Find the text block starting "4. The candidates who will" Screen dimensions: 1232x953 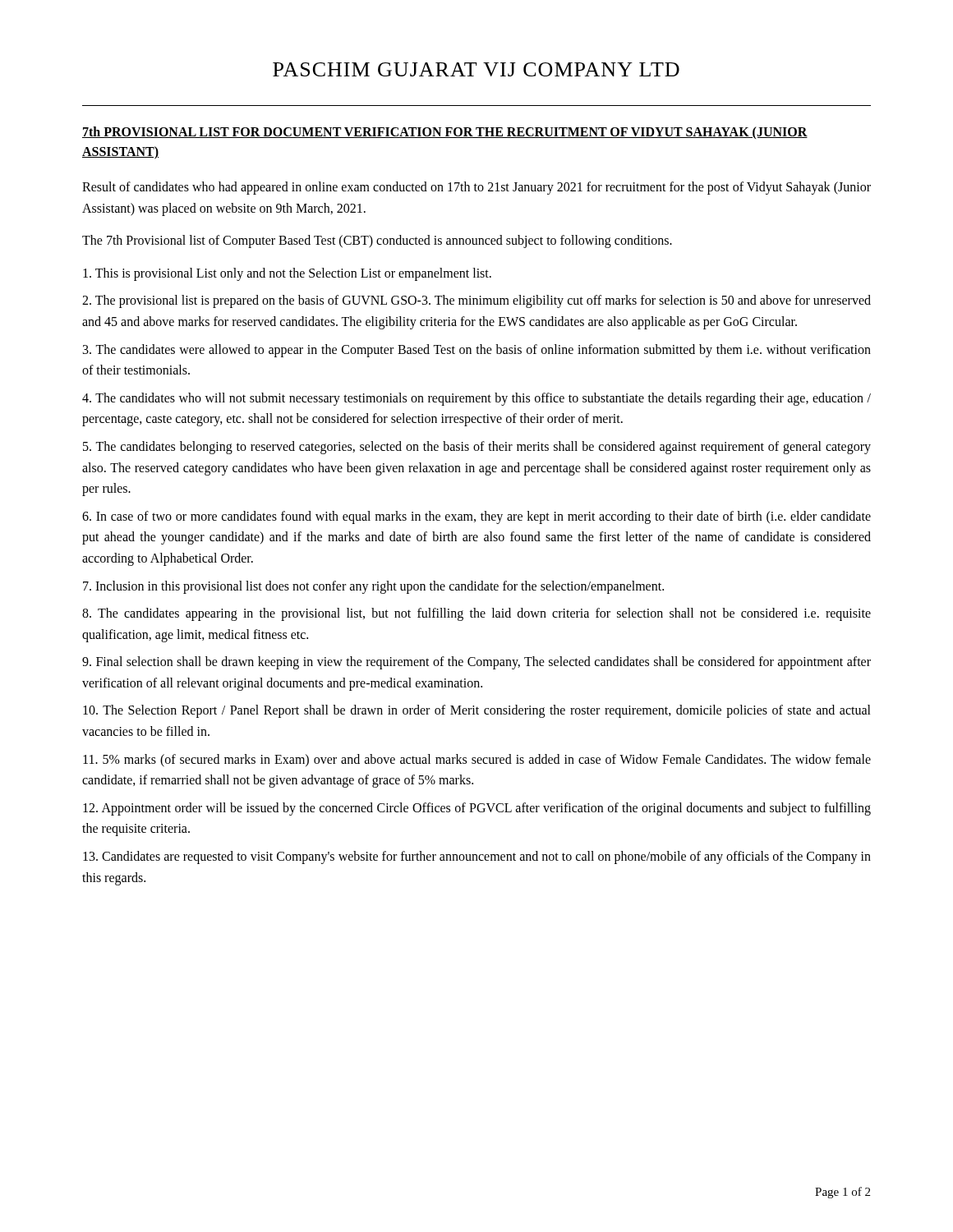tap(476, 408)
